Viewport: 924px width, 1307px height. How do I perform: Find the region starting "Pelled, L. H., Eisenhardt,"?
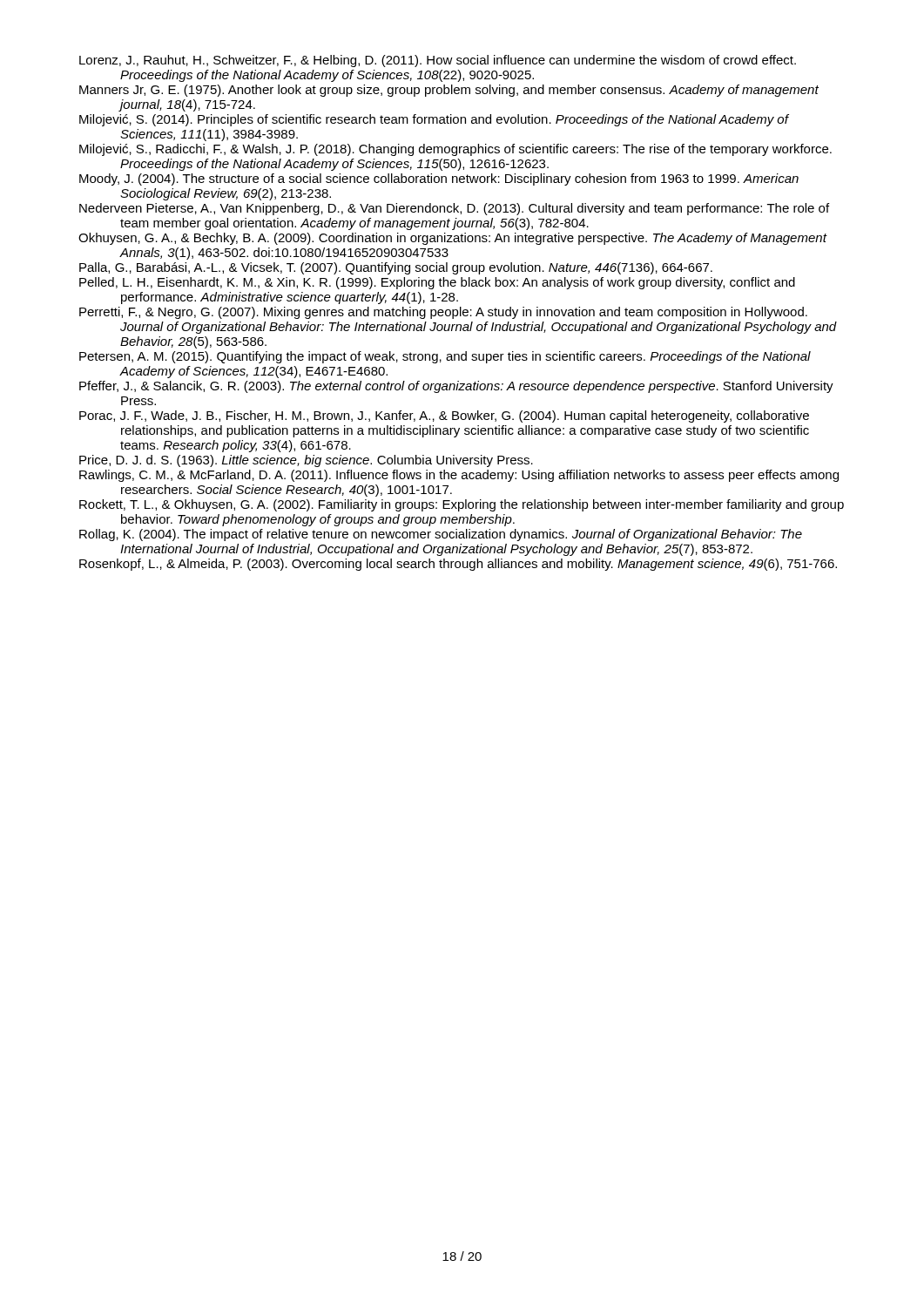click(437, 289)
